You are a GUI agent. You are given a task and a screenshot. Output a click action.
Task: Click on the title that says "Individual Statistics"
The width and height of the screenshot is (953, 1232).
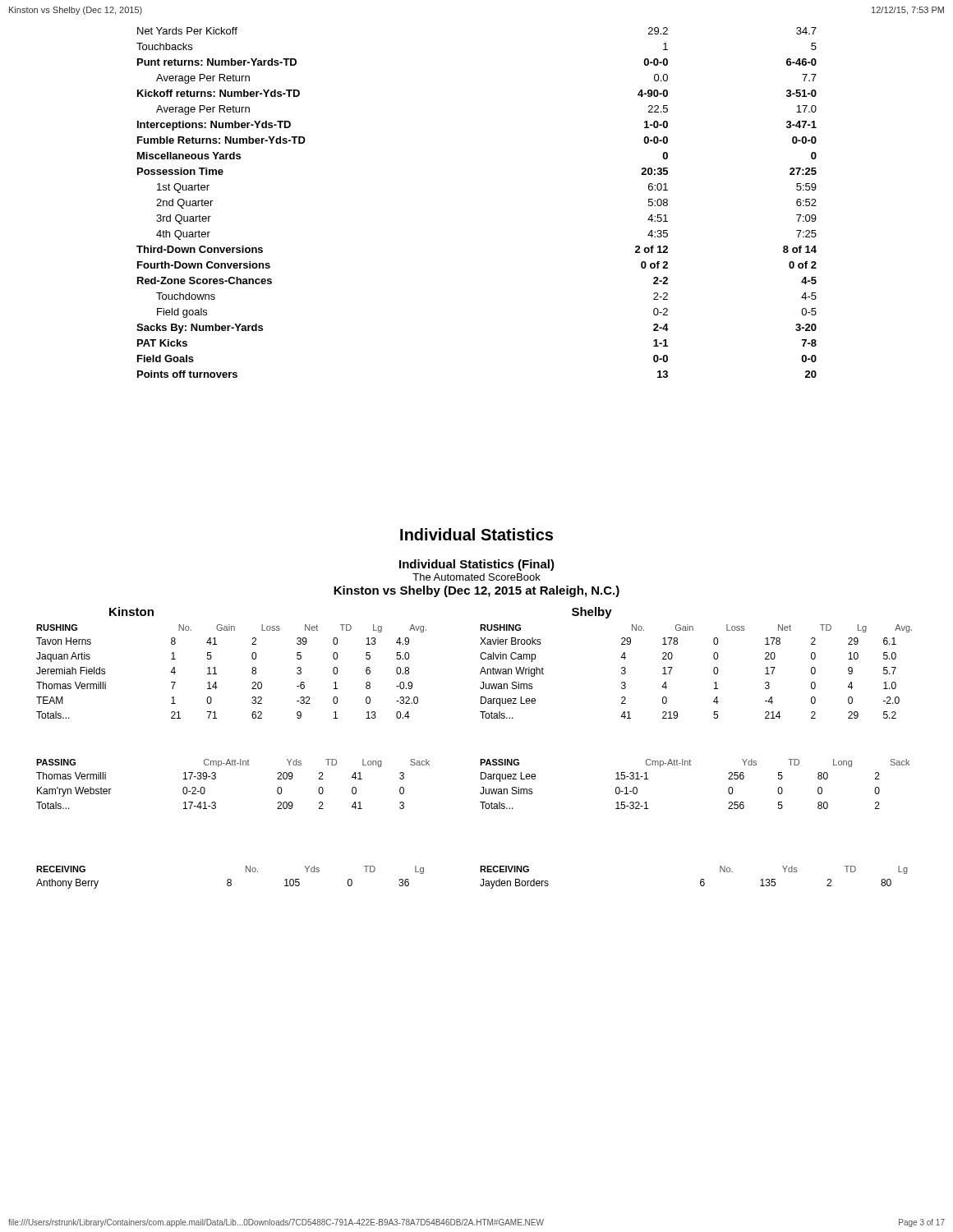point(476,535)
